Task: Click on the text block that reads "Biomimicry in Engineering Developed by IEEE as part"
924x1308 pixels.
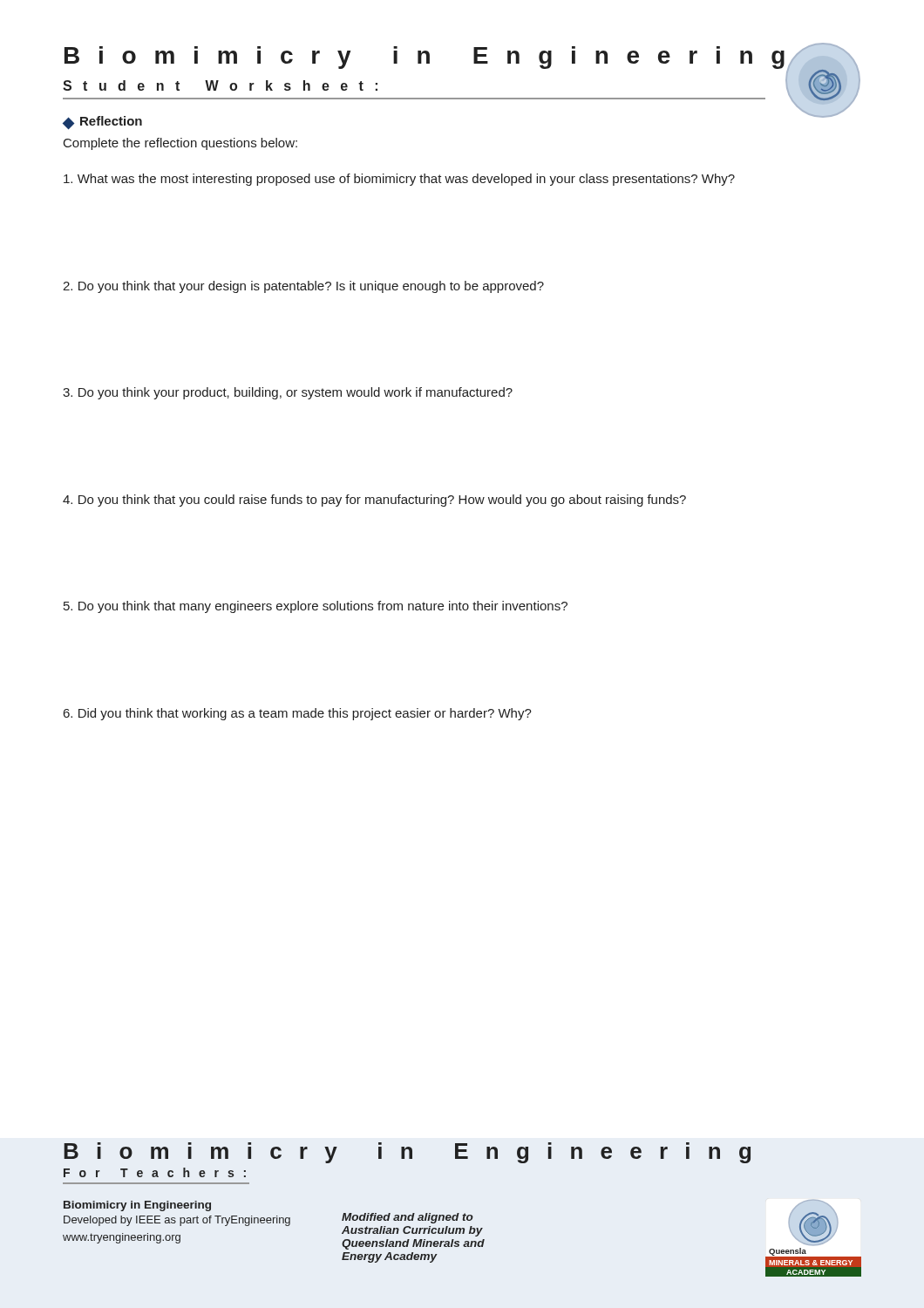Action: click(x=202, y=1222)
